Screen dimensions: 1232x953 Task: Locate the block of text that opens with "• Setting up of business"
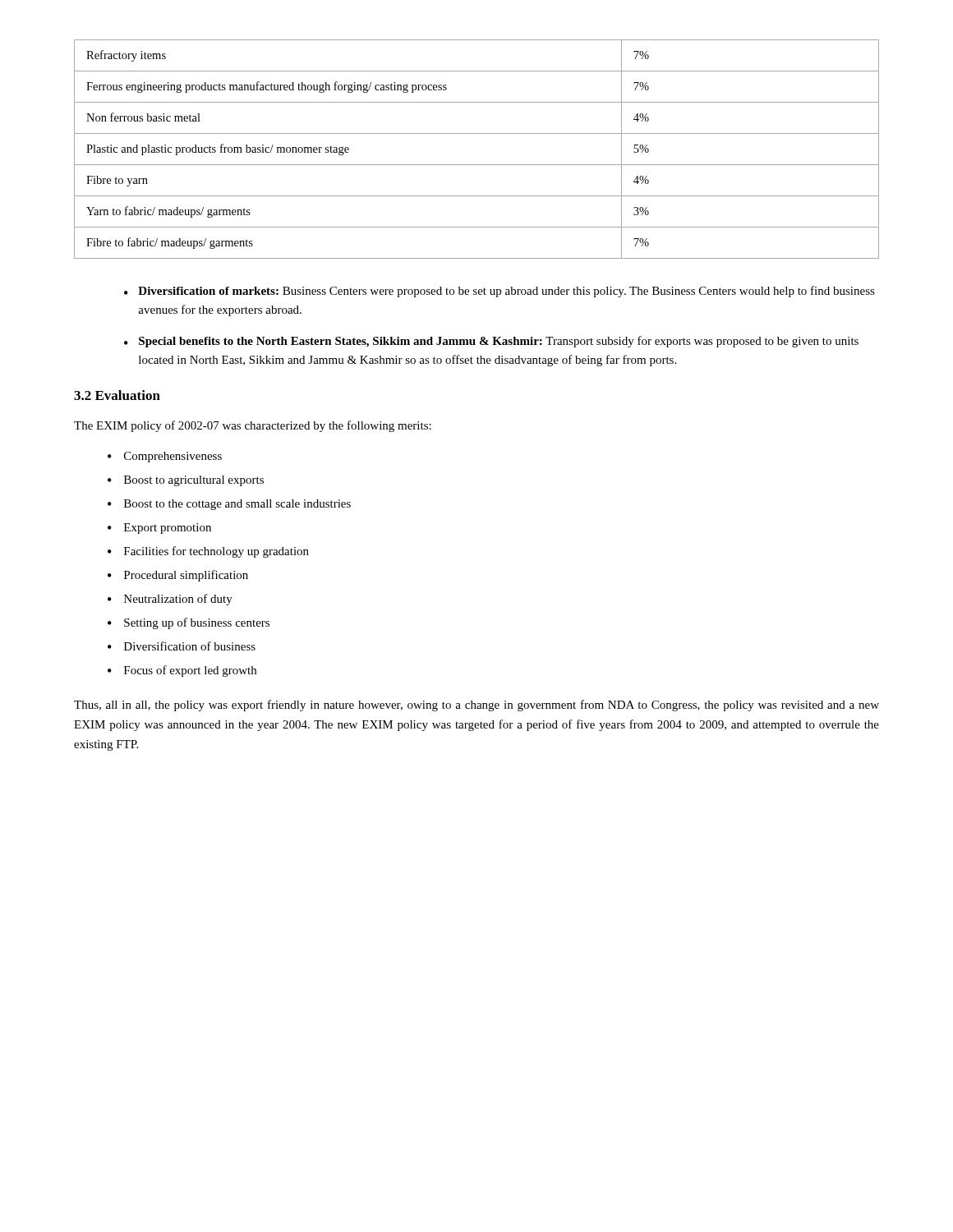coord(188,623)
